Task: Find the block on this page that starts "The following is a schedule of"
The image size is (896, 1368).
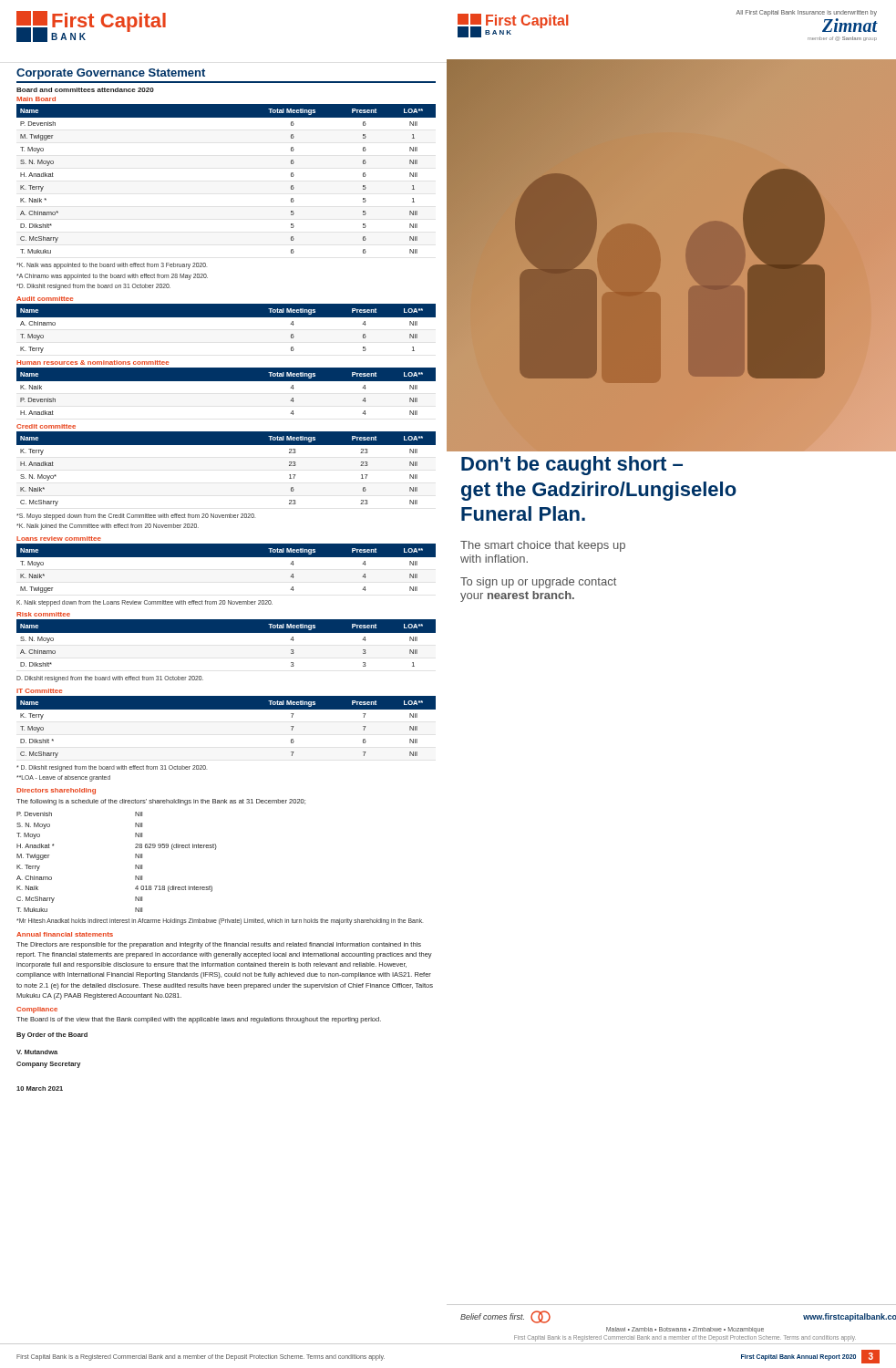Action: tap(161, 801)
